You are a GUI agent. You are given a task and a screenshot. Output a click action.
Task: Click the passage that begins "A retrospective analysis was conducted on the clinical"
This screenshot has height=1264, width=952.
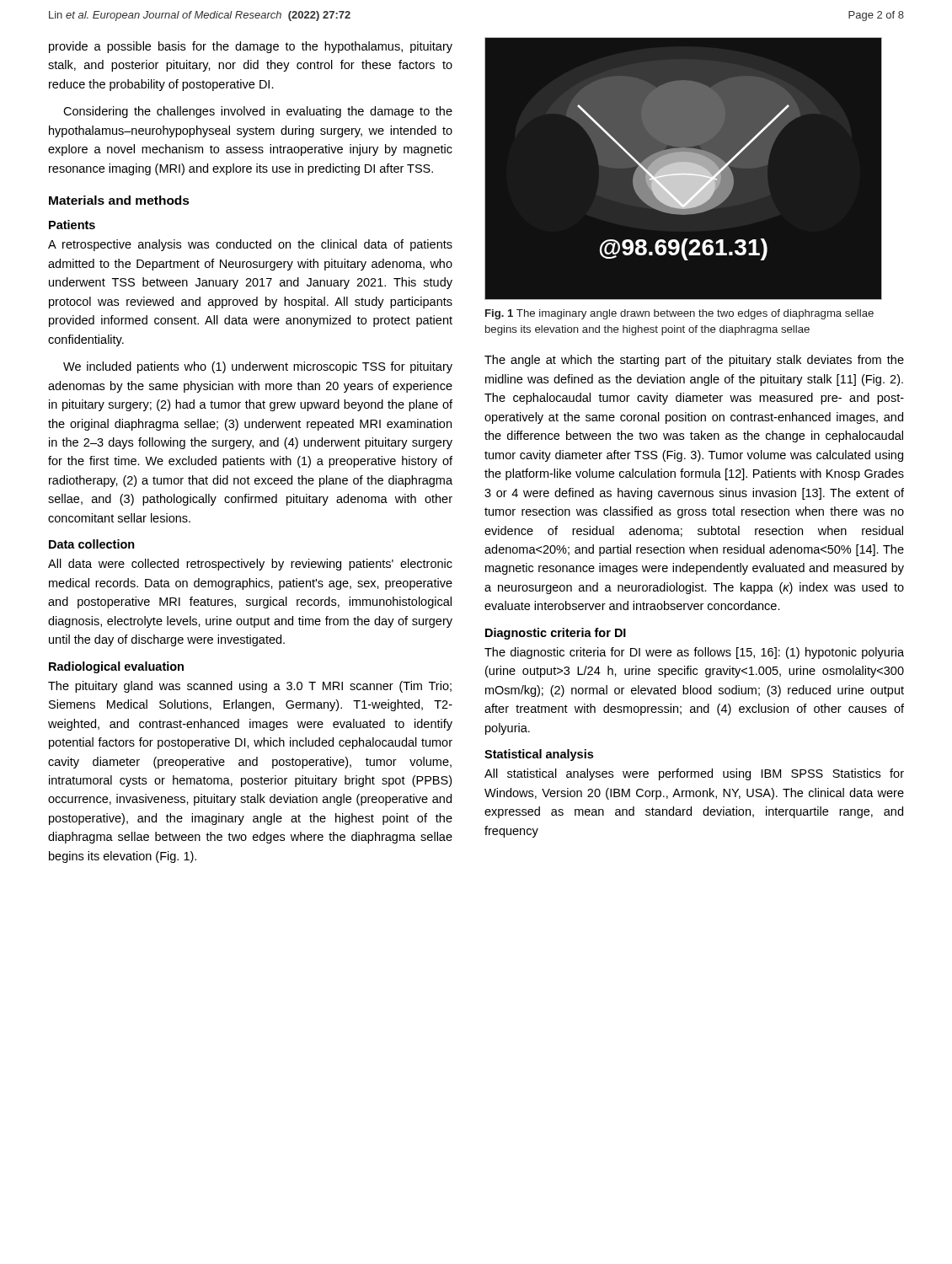click(x=250, y=382)
